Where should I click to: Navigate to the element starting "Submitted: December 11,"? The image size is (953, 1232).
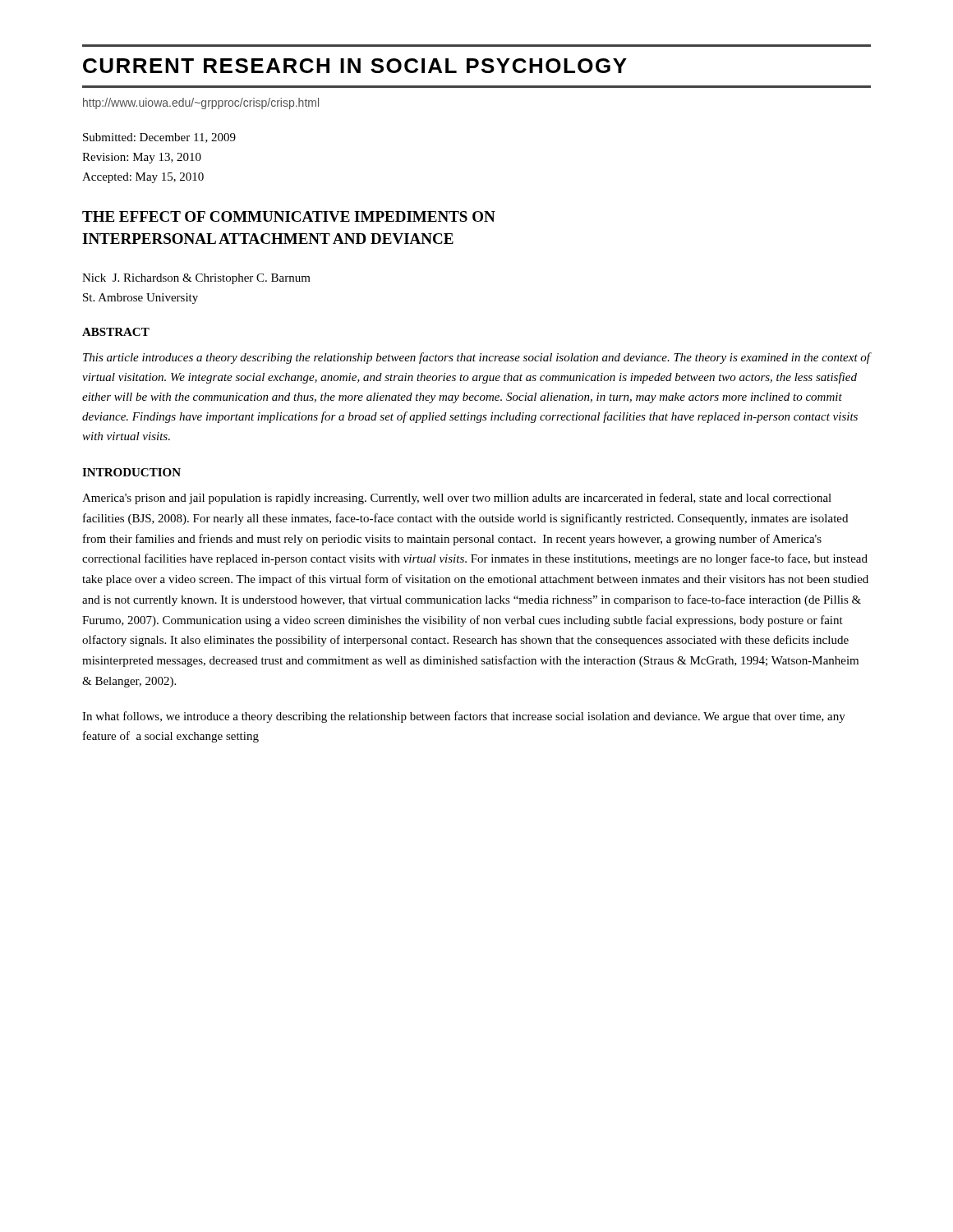tap(159, 157)
